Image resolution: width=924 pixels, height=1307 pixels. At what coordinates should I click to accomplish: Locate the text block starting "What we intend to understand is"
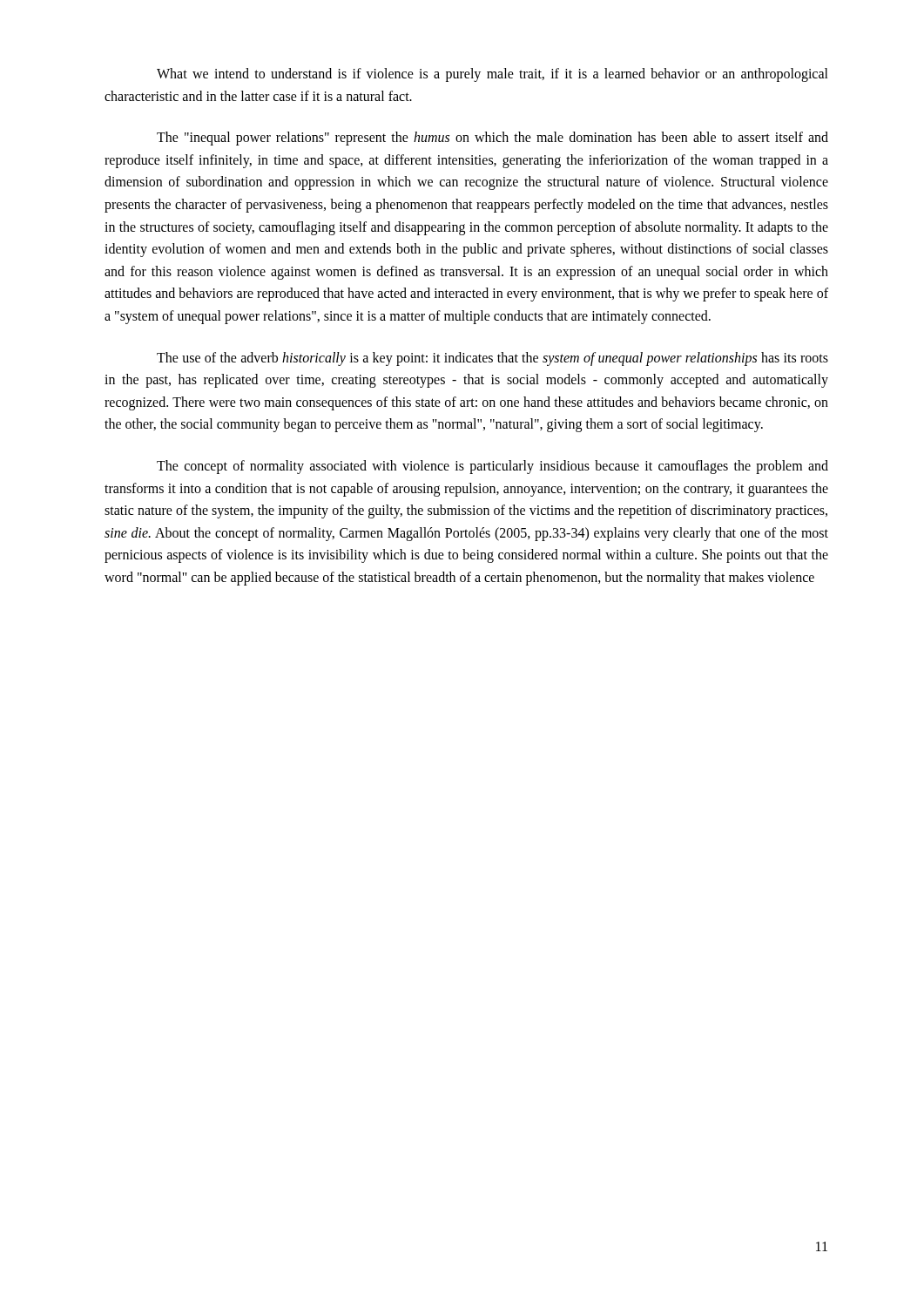click(466, 85)
